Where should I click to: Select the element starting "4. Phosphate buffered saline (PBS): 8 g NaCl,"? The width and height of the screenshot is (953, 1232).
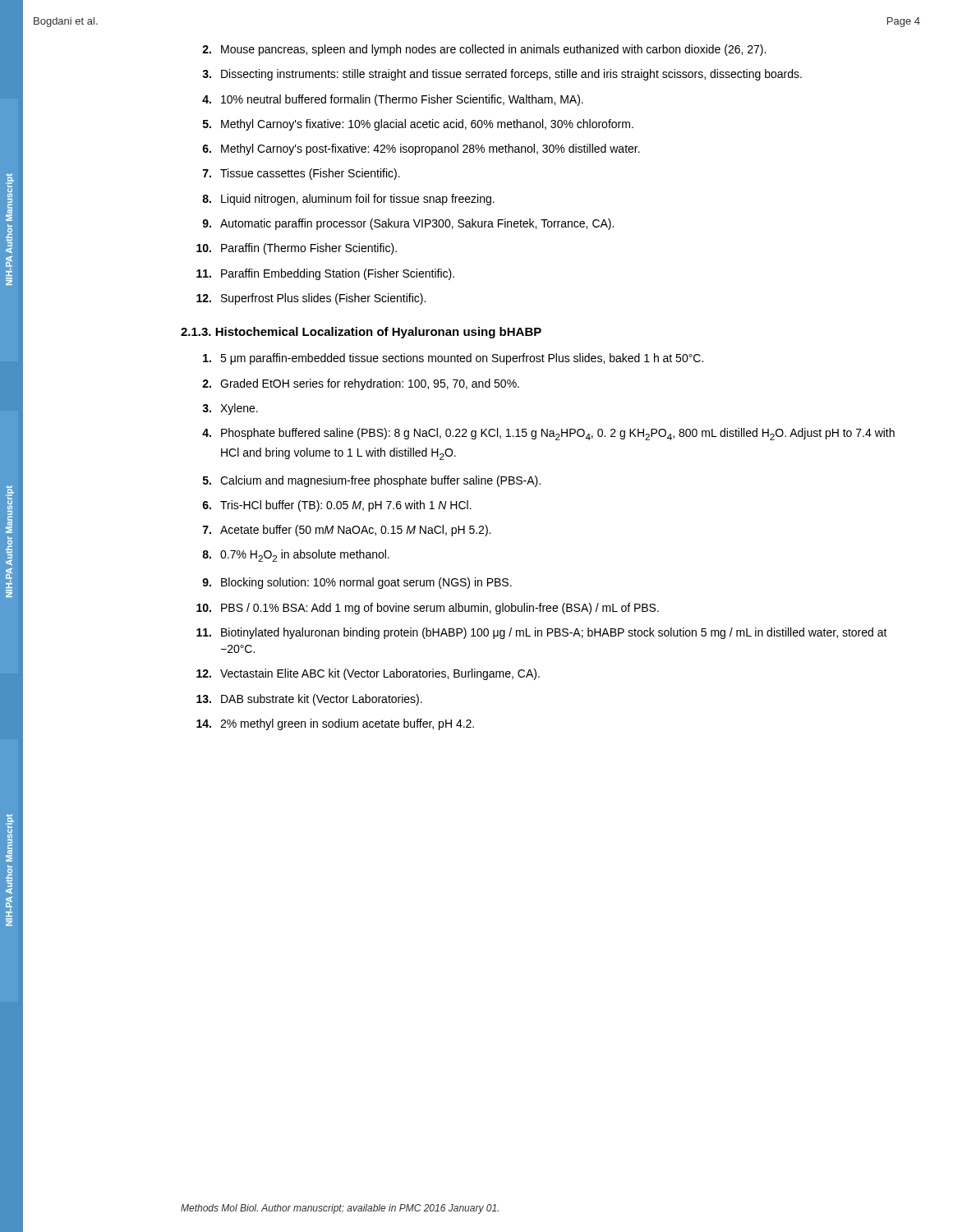click(542, 444)
